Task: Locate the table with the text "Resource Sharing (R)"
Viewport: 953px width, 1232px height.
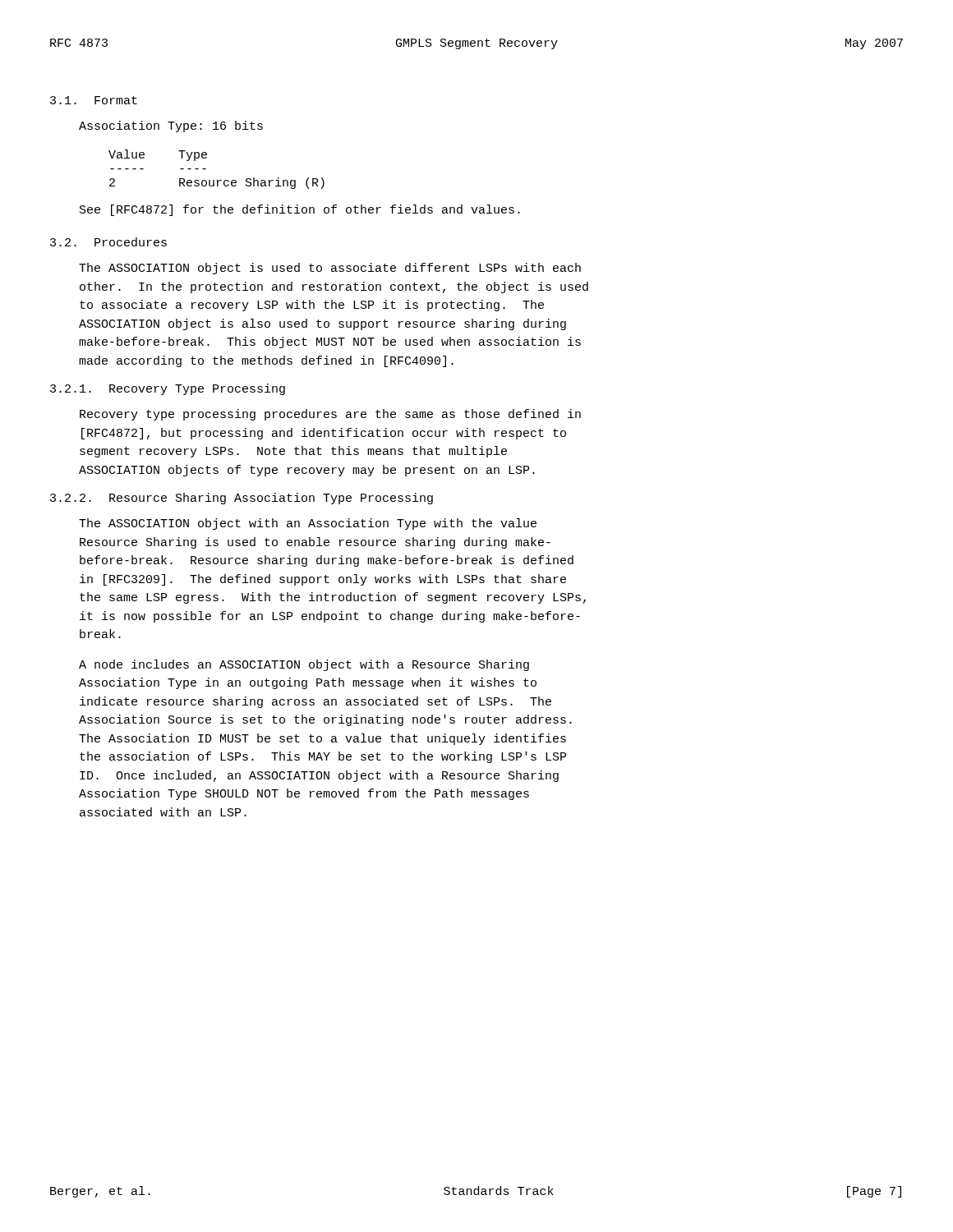Action: (x=506, y=169)
